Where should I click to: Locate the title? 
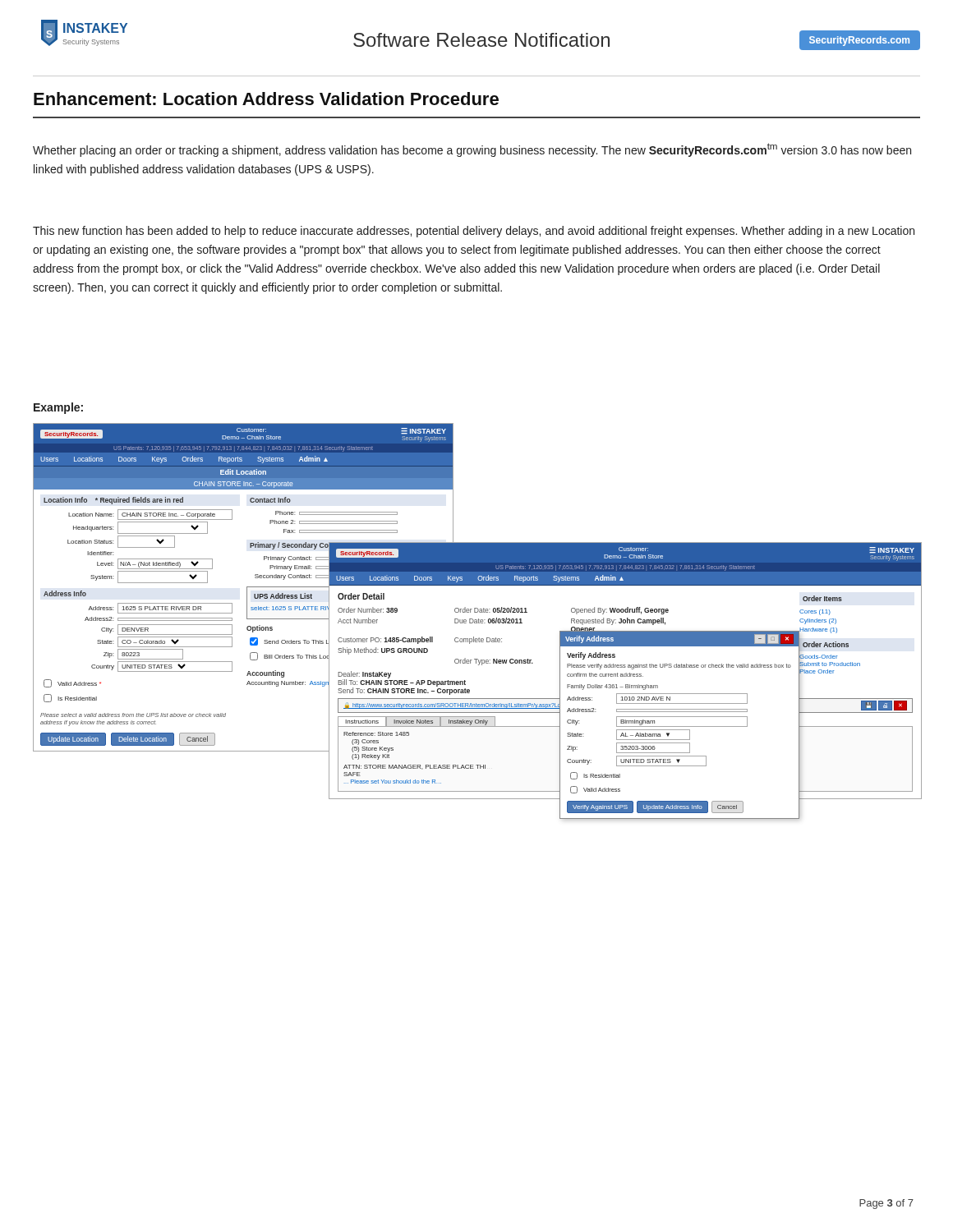476,103
